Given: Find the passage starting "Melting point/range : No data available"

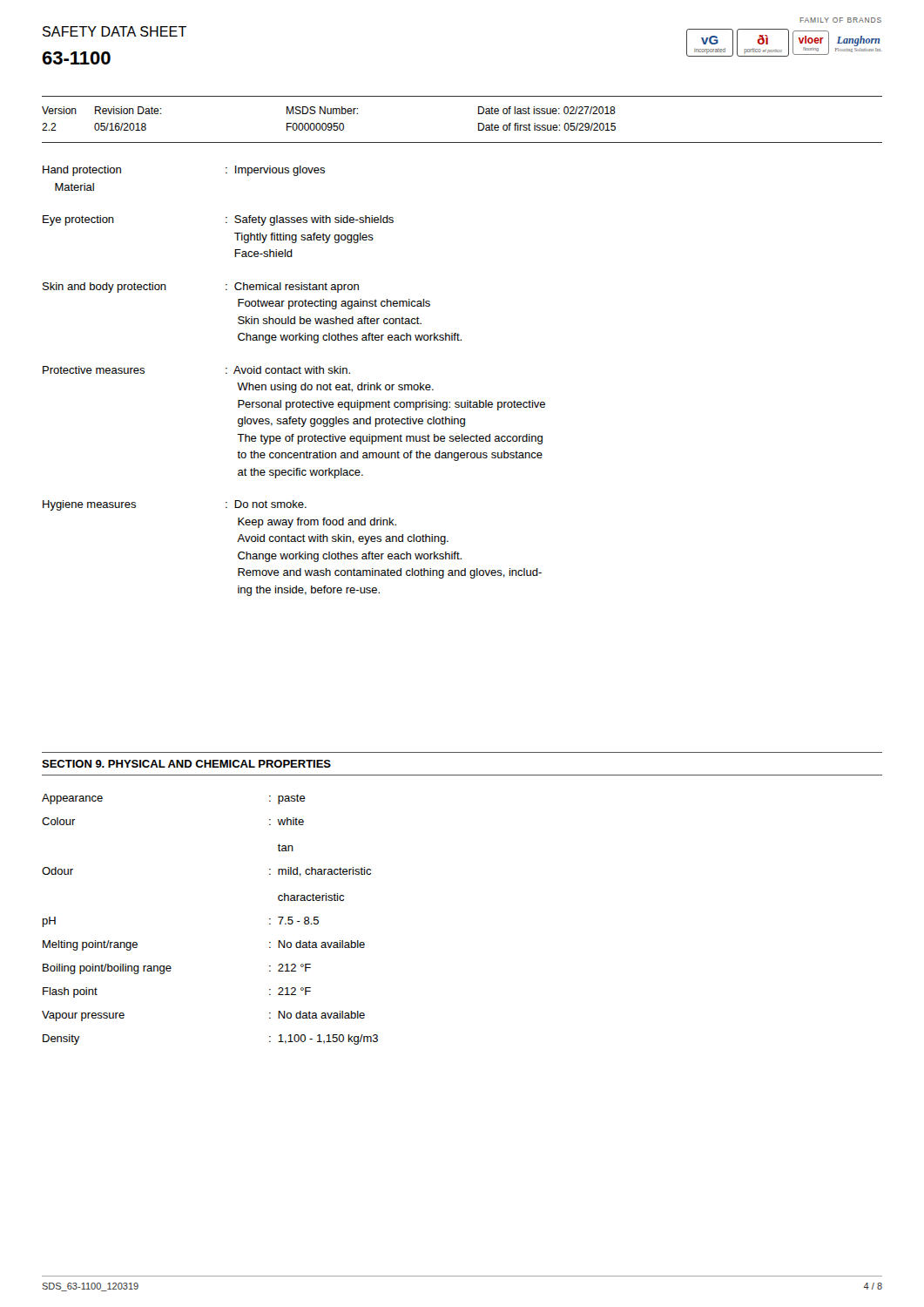Looking at the screenshot, I should [x=88, y=945].
